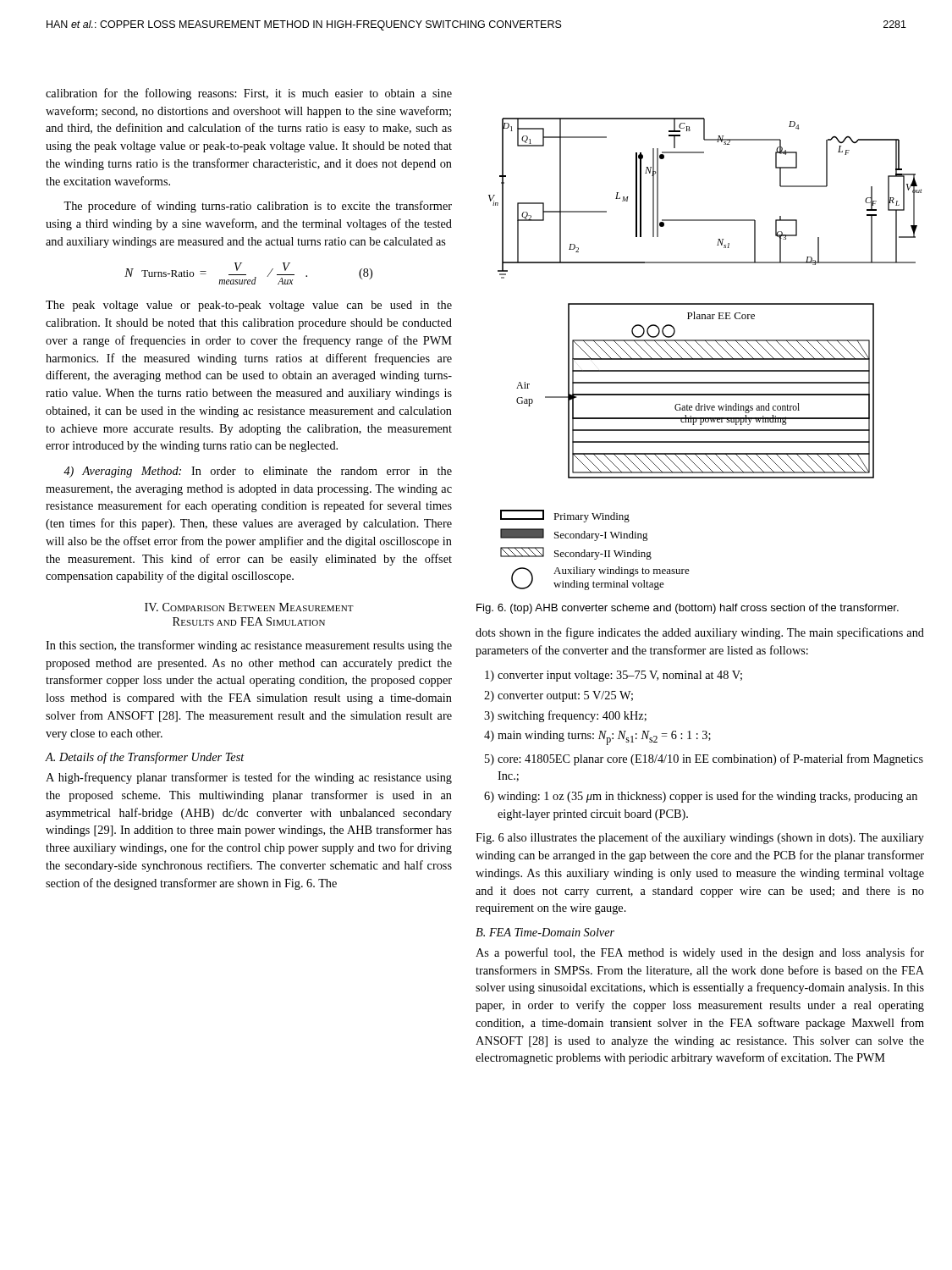Point to the formula beginning "NTurns-Ratio= V measured ⁄ V"
Screen dimensions: 1270x952
tap(249, 273)
